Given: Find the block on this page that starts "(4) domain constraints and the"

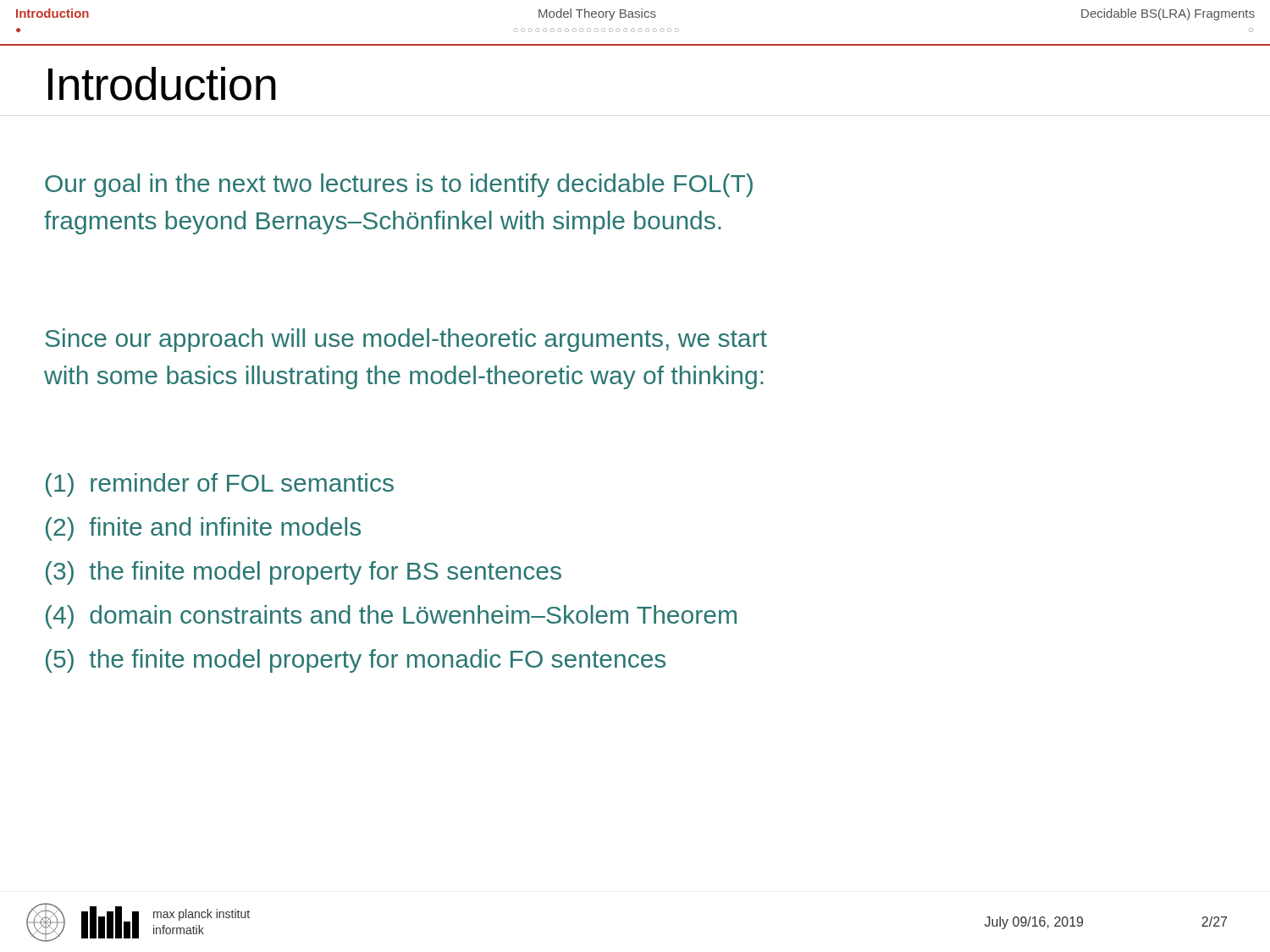Looking at the screenshot, I should (391, 615).
